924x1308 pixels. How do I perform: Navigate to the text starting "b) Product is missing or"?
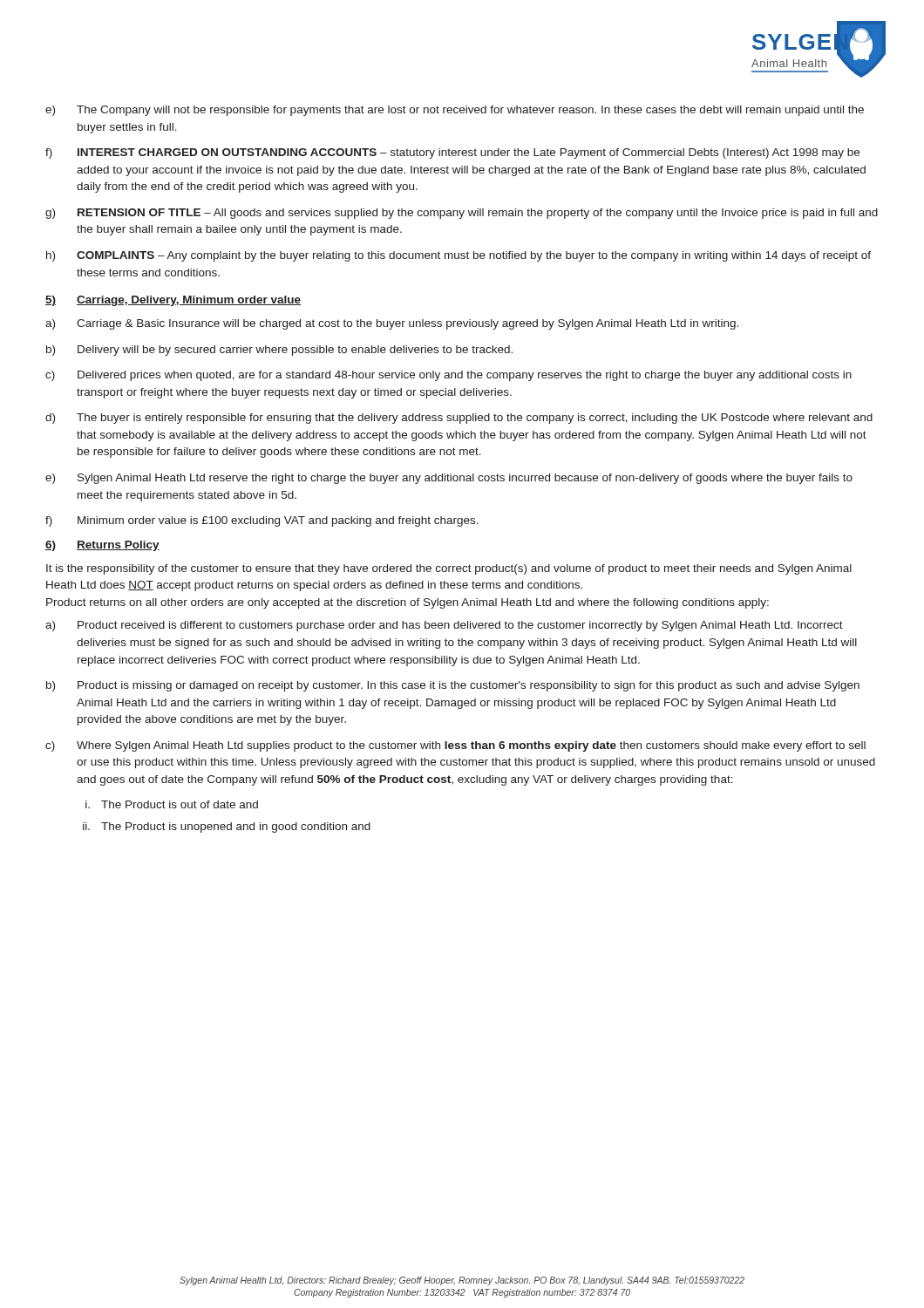pyautogui.click(x=462, y=702)
